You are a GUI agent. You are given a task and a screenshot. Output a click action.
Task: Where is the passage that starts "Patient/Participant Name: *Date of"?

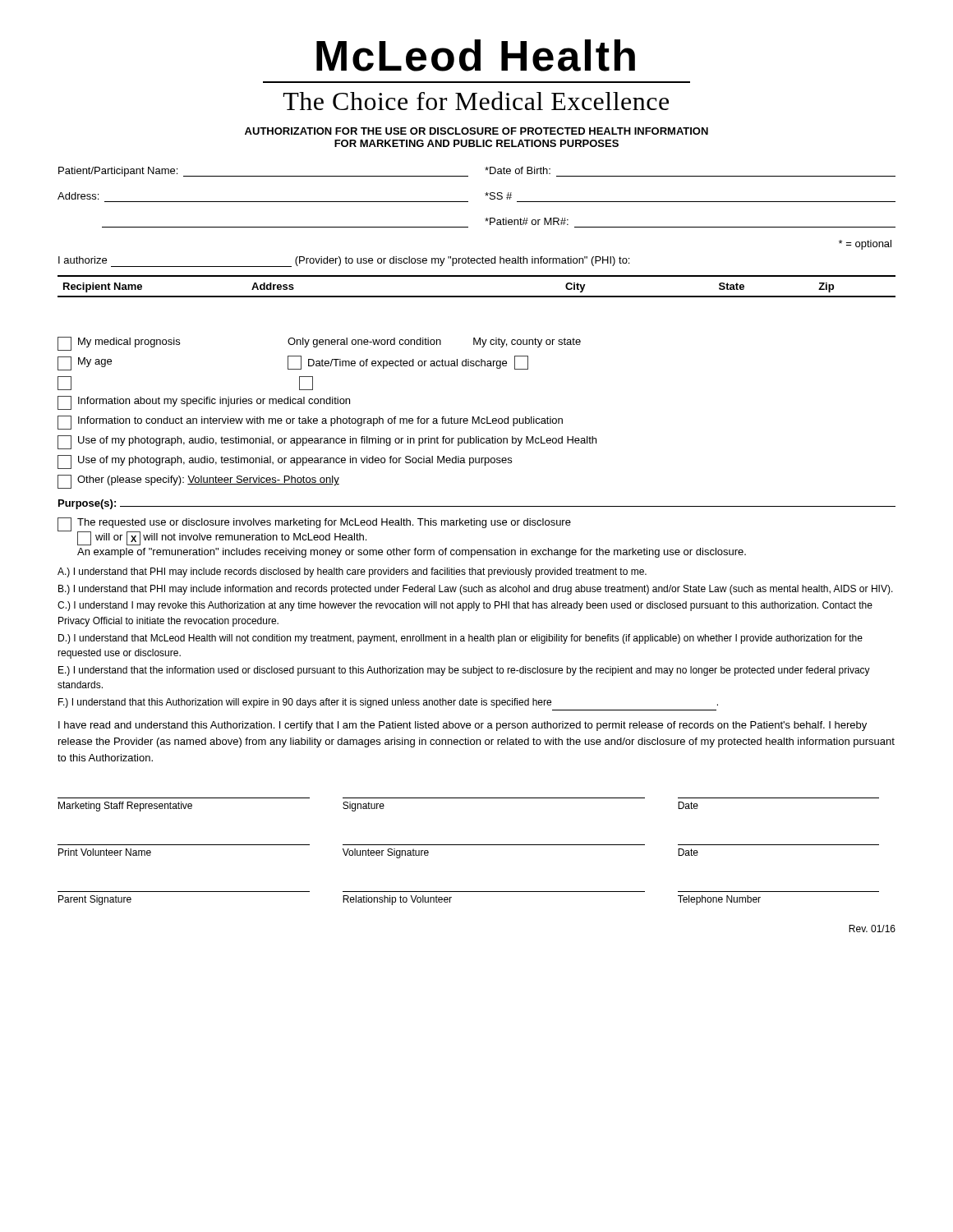tap(476, 214)
